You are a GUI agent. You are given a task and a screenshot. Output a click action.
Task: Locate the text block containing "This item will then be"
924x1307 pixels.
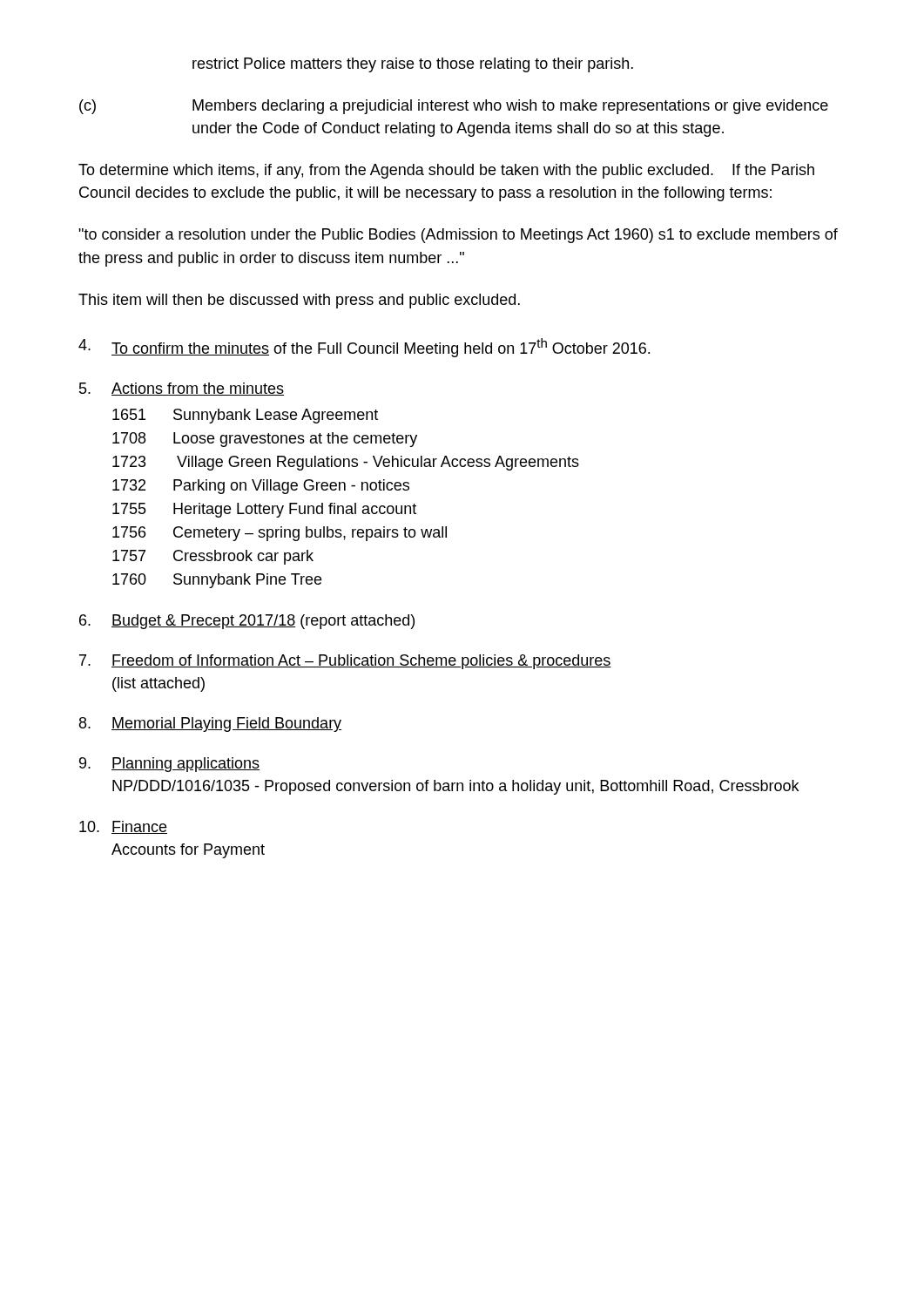pyautogui.click(x=300, y=299)
